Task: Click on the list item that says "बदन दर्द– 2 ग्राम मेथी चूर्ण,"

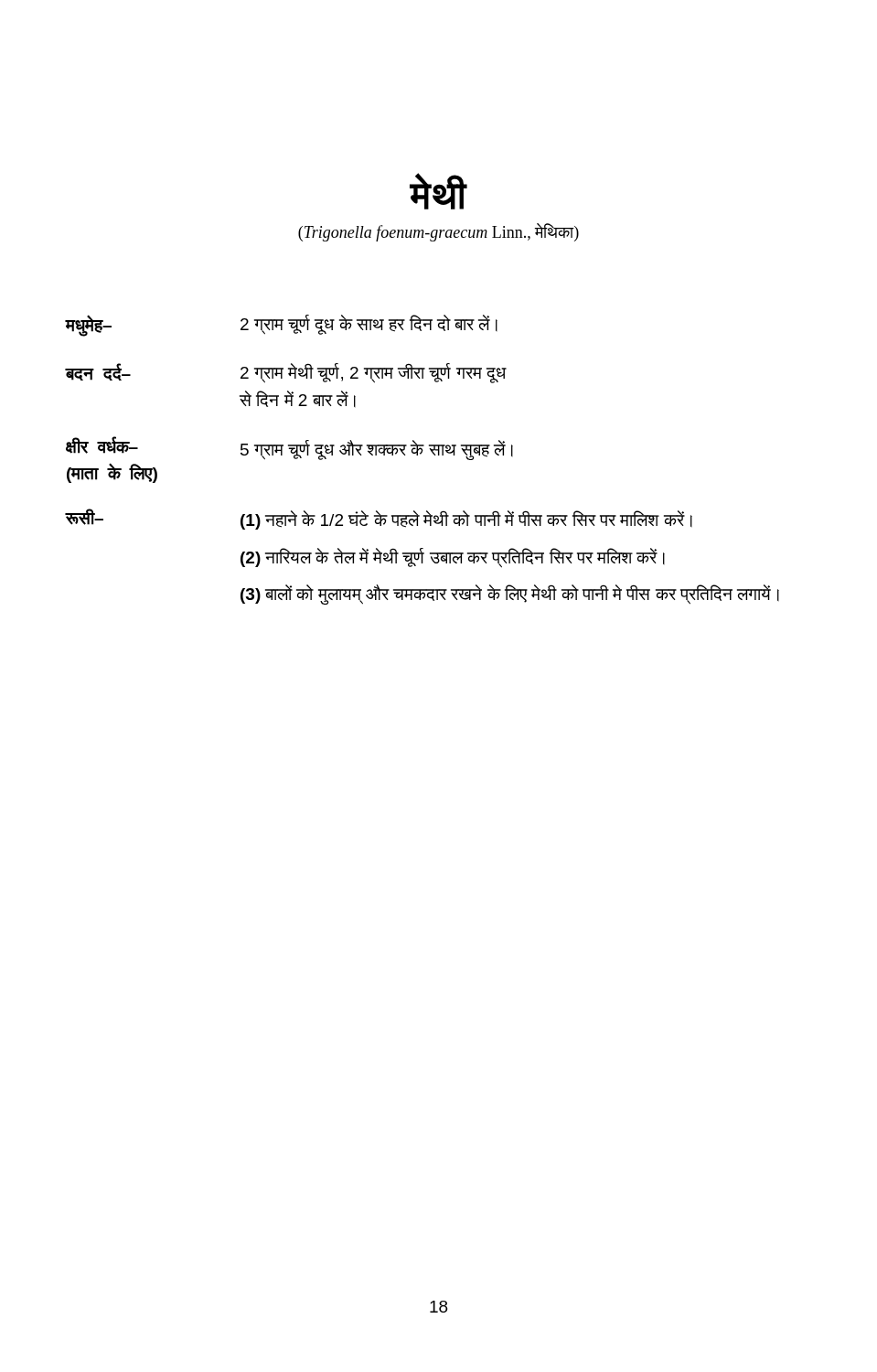Action: 441,387
